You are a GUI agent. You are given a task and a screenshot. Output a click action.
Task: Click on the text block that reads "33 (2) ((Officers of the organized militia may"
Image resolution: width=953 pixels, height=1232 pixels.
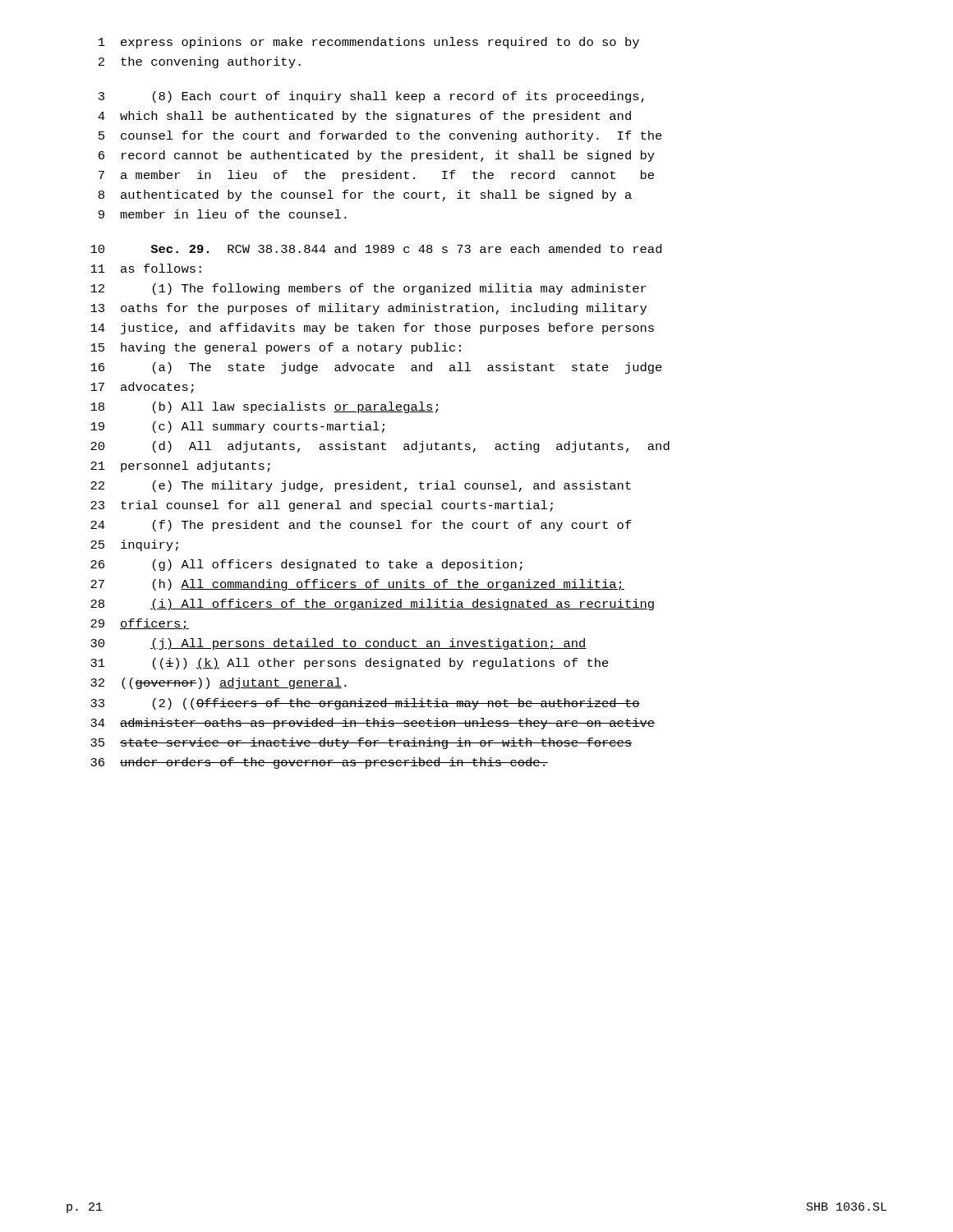[x=476, y=733]
